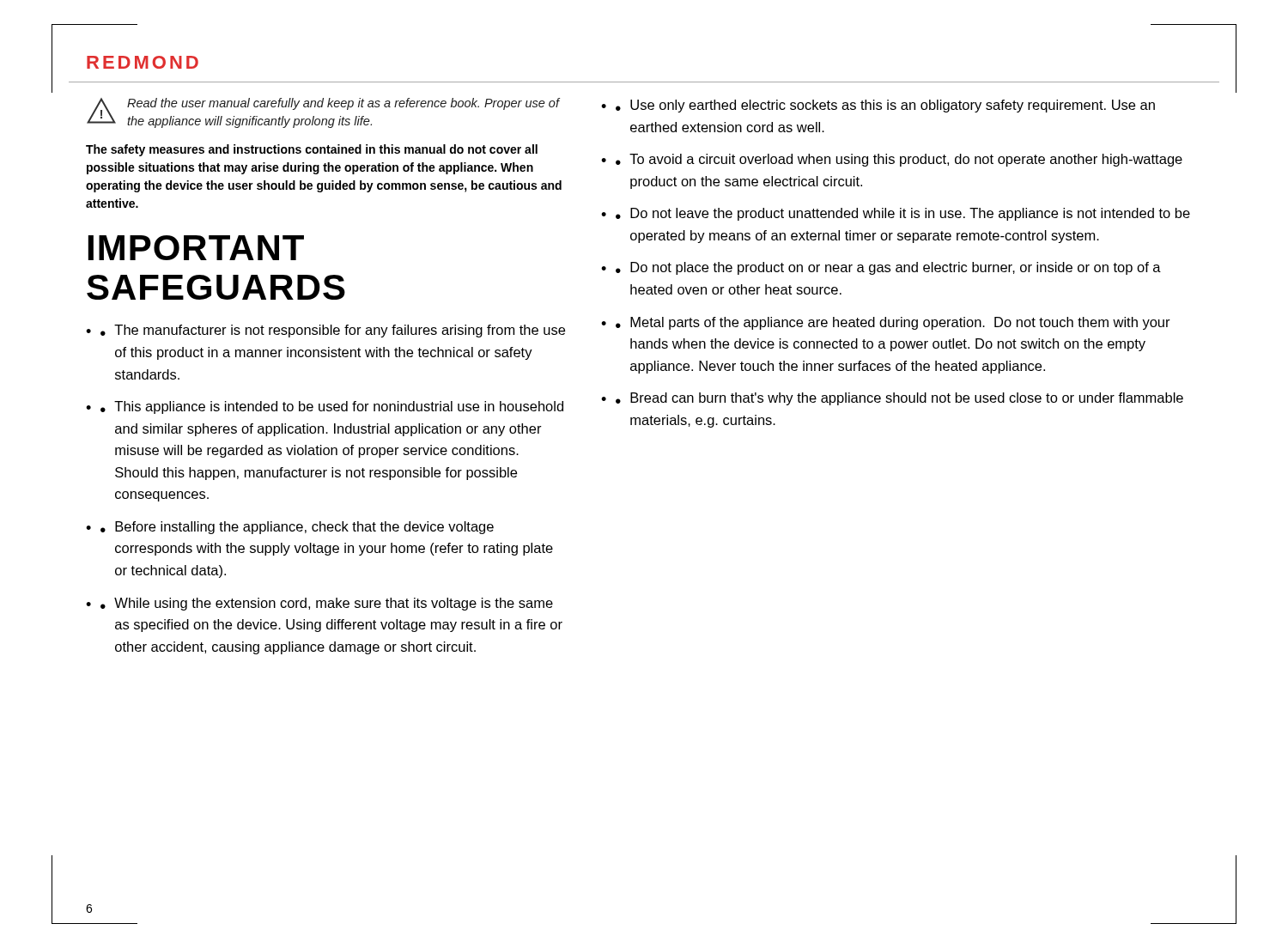Click on the text starting "• Bread can burn that's why the appliance"

coord(909,409)
